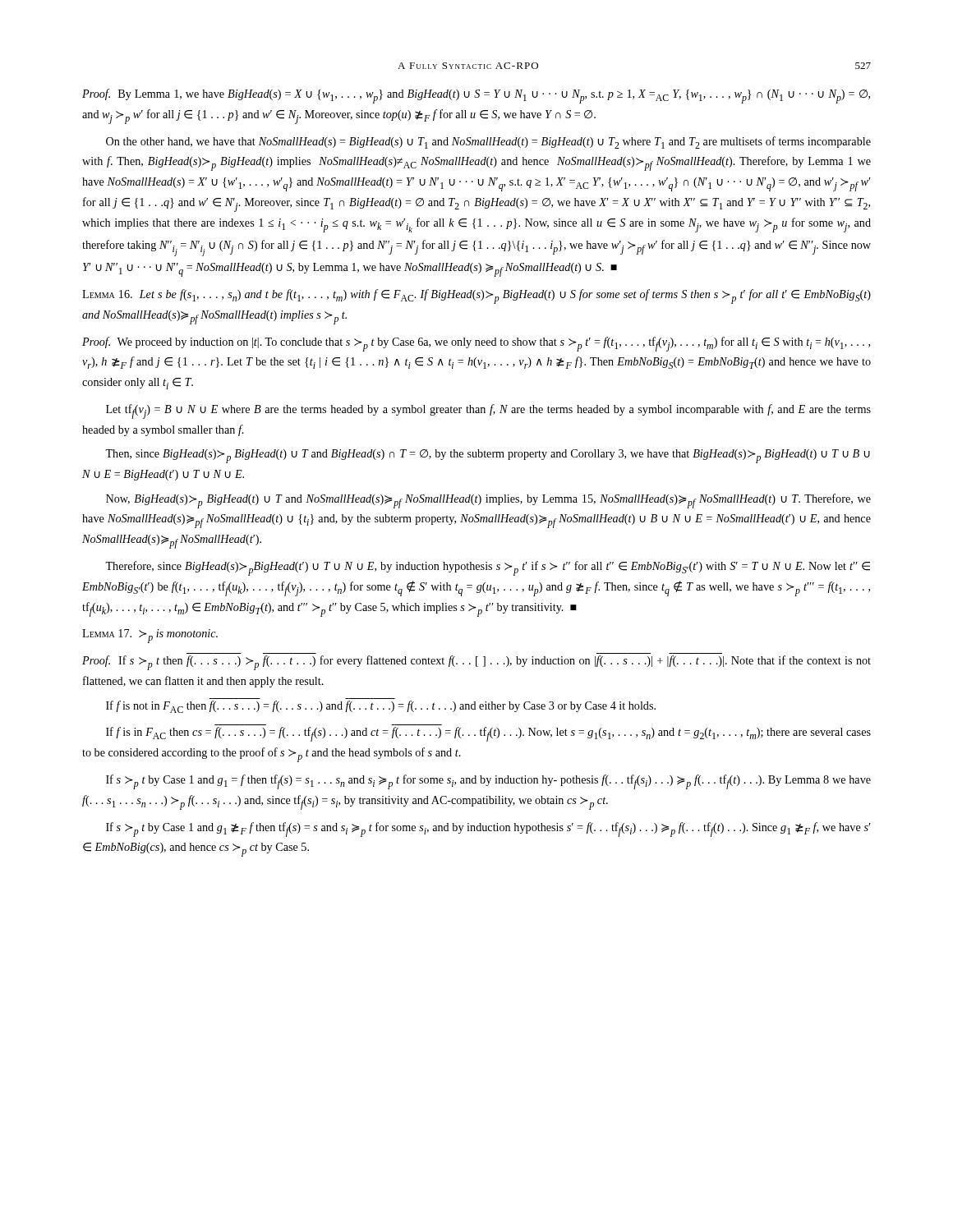This screenshot has height=1232, width=953.
Task: Locate the passage starting "If f is not"
Action: click(x=476, y=707)
